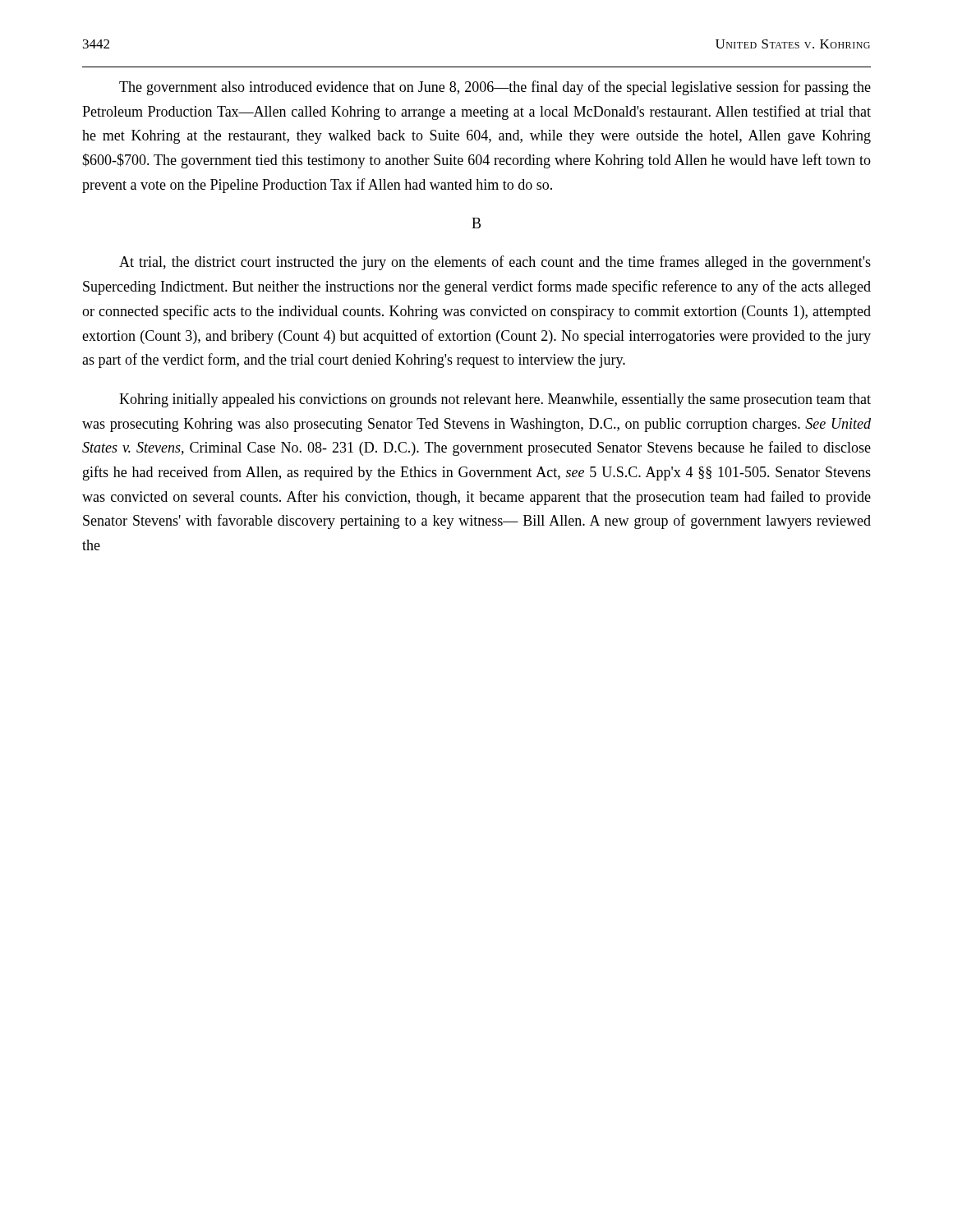
Task: Navigate to the element starting "At trial, the district court instructed"
Action: tap(476, 311)
